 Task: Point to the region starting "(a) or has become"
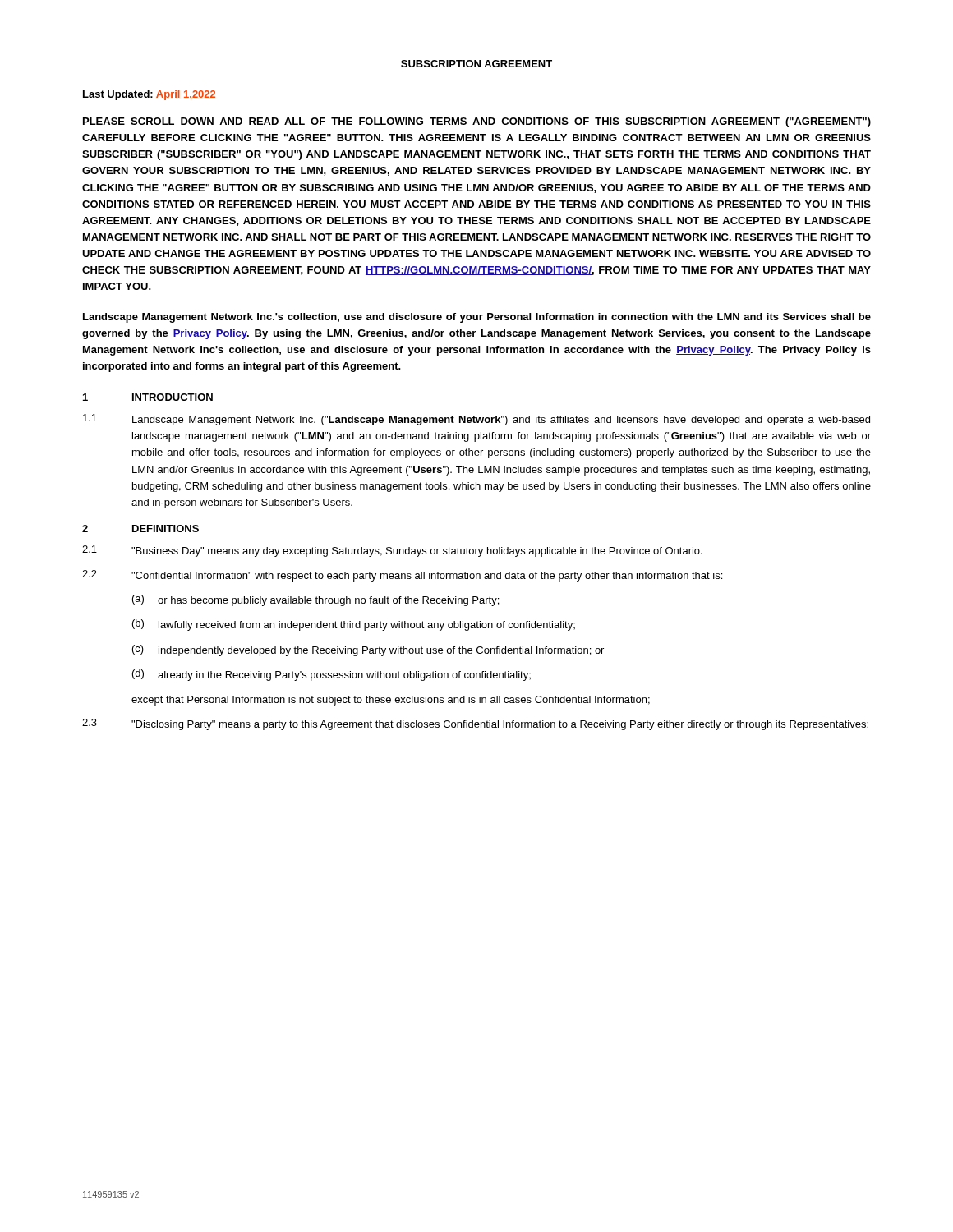[x=501, y=601]
